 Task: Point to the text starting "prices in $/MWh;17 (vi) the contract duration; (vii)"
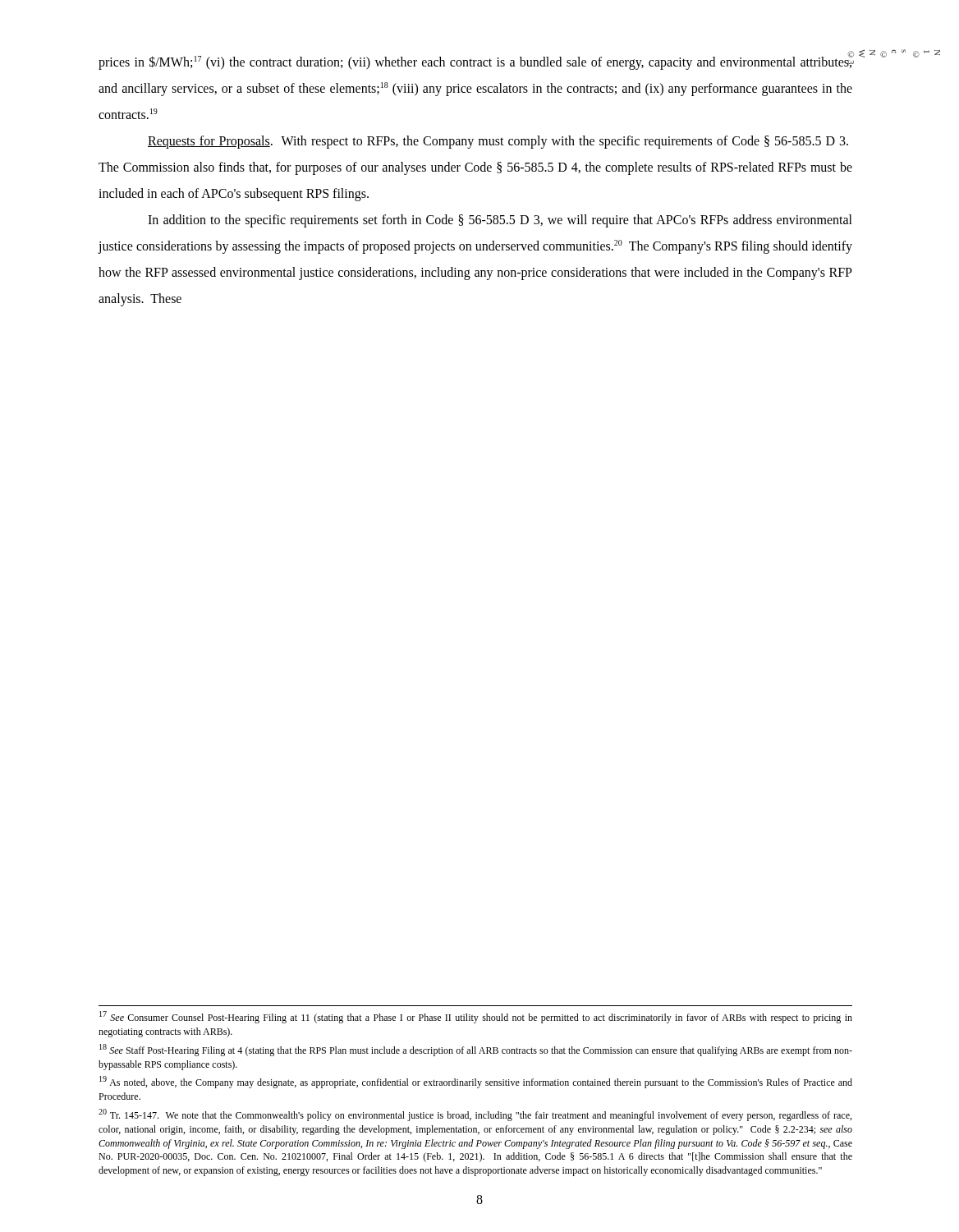(x=475, y=88)
